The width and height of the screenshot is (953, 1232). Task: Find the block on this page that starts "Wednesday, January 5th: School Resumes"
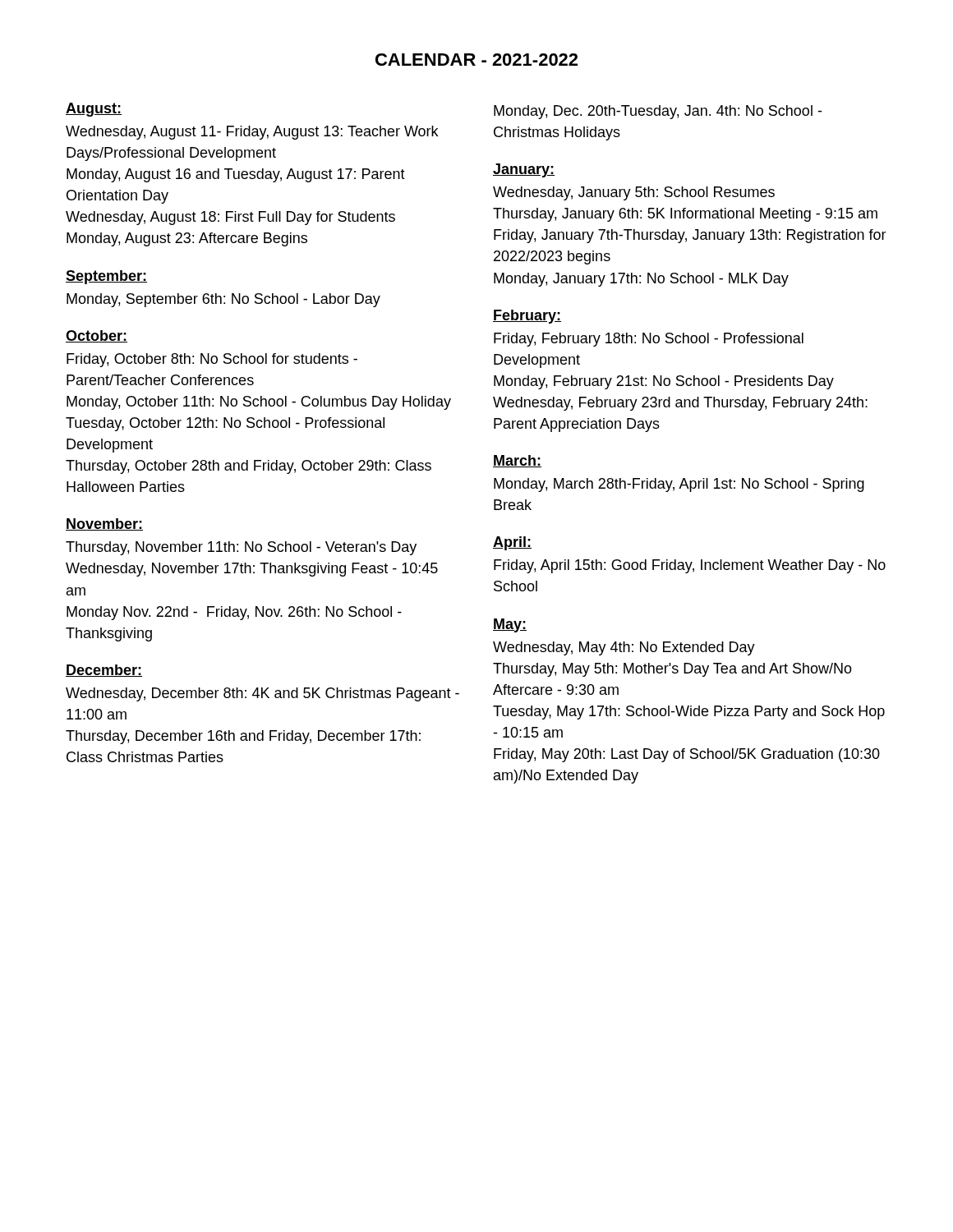[689, 235]
